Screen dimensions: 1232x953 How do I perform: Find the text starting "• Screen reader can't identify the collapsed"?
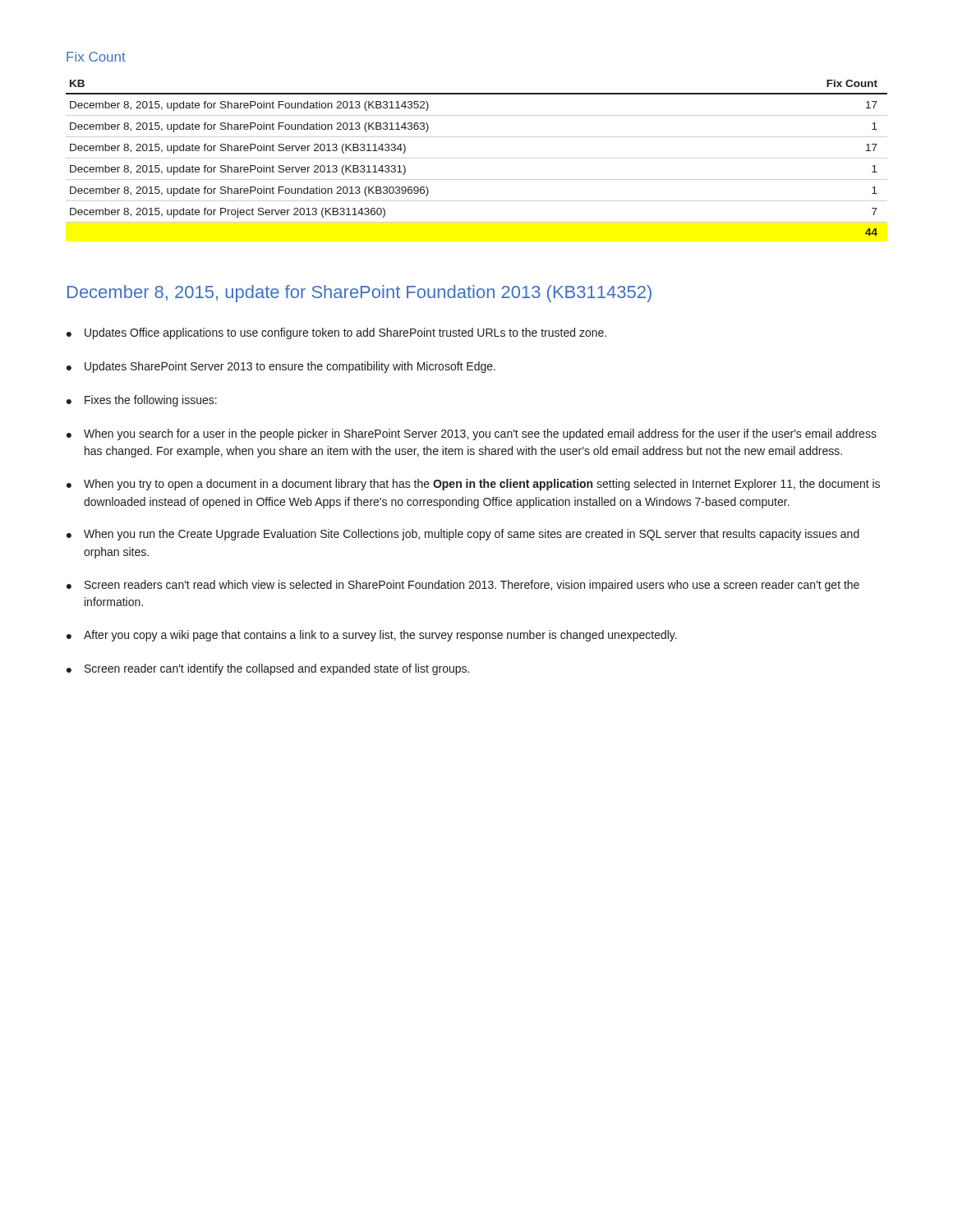(476, 670)
